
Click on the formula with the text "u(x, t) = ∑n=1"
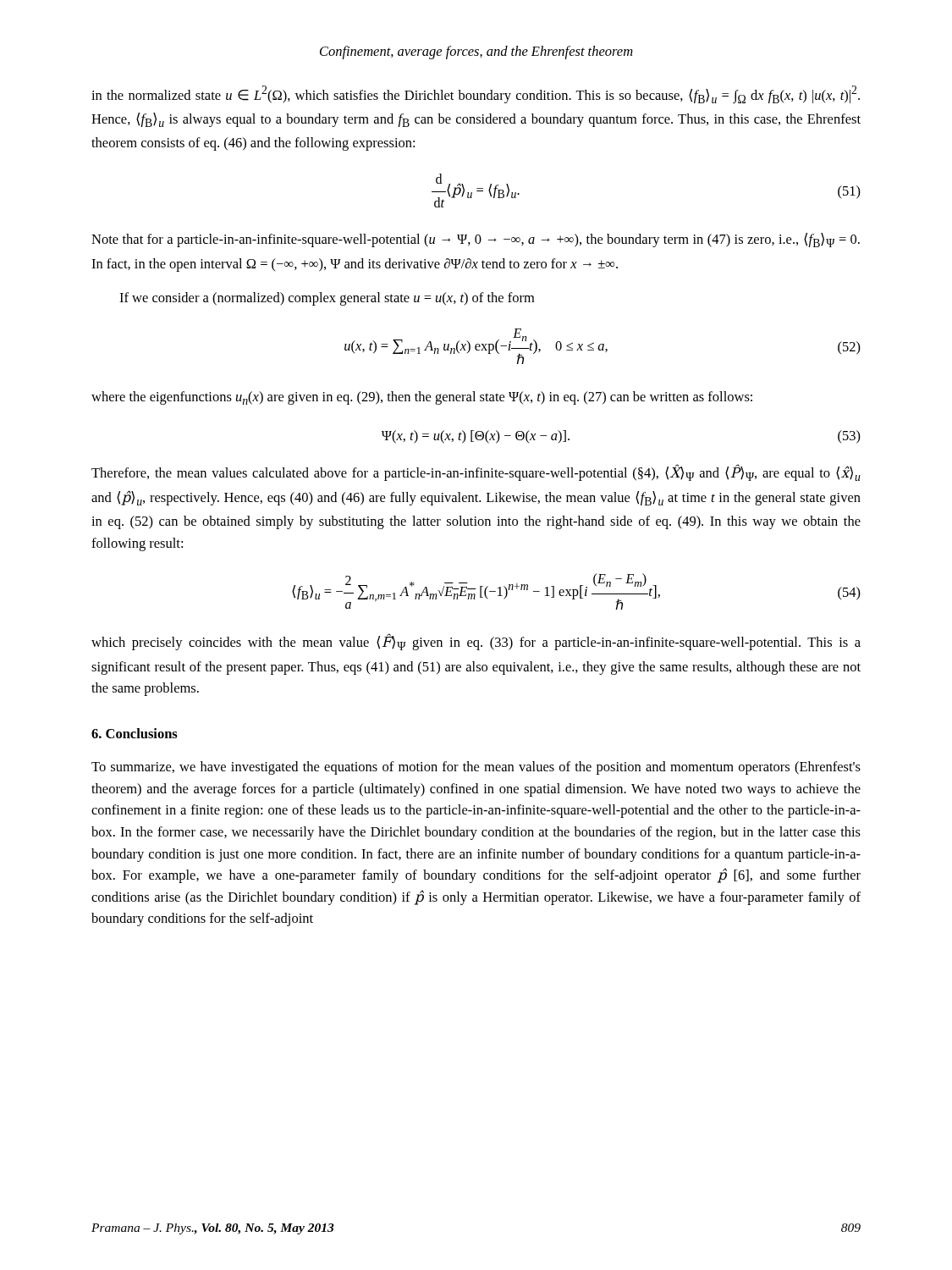tap(476, 347)
